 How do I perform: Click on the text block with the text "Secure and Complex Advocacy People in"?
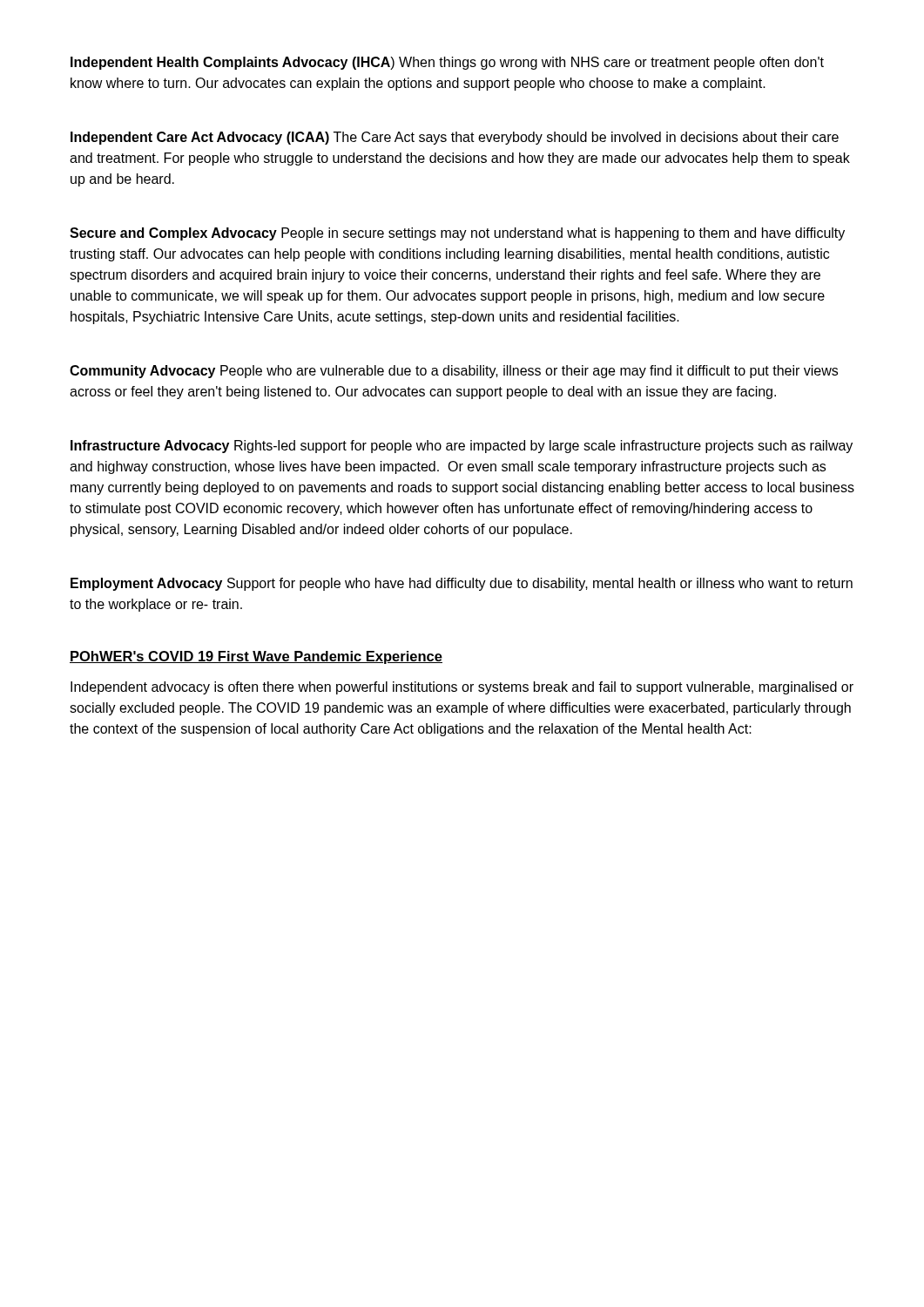(x=457, y=275)
